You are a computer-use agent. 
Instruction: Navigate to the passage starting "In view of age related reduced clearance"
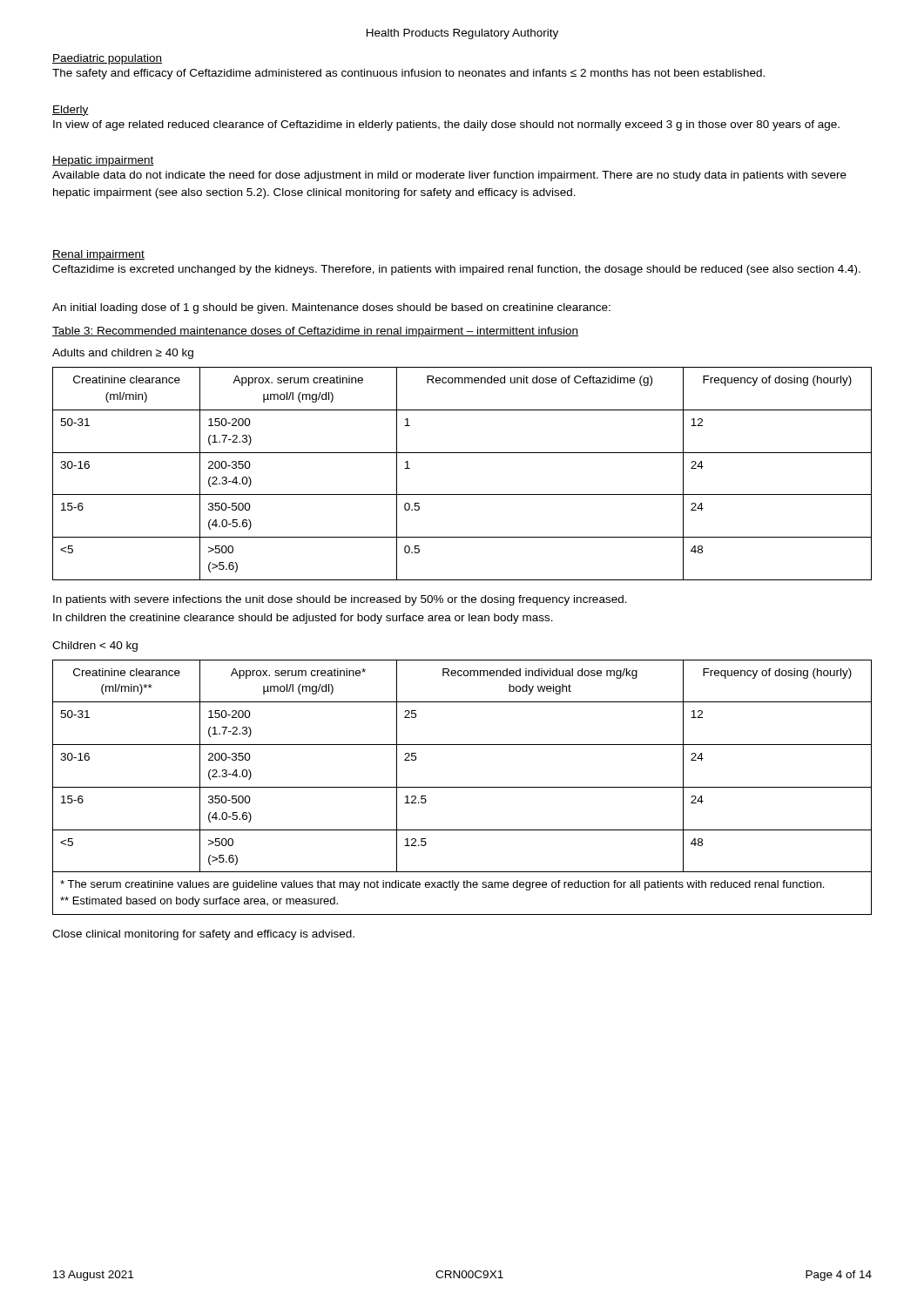pyautogui.click(x=462, y=124)
